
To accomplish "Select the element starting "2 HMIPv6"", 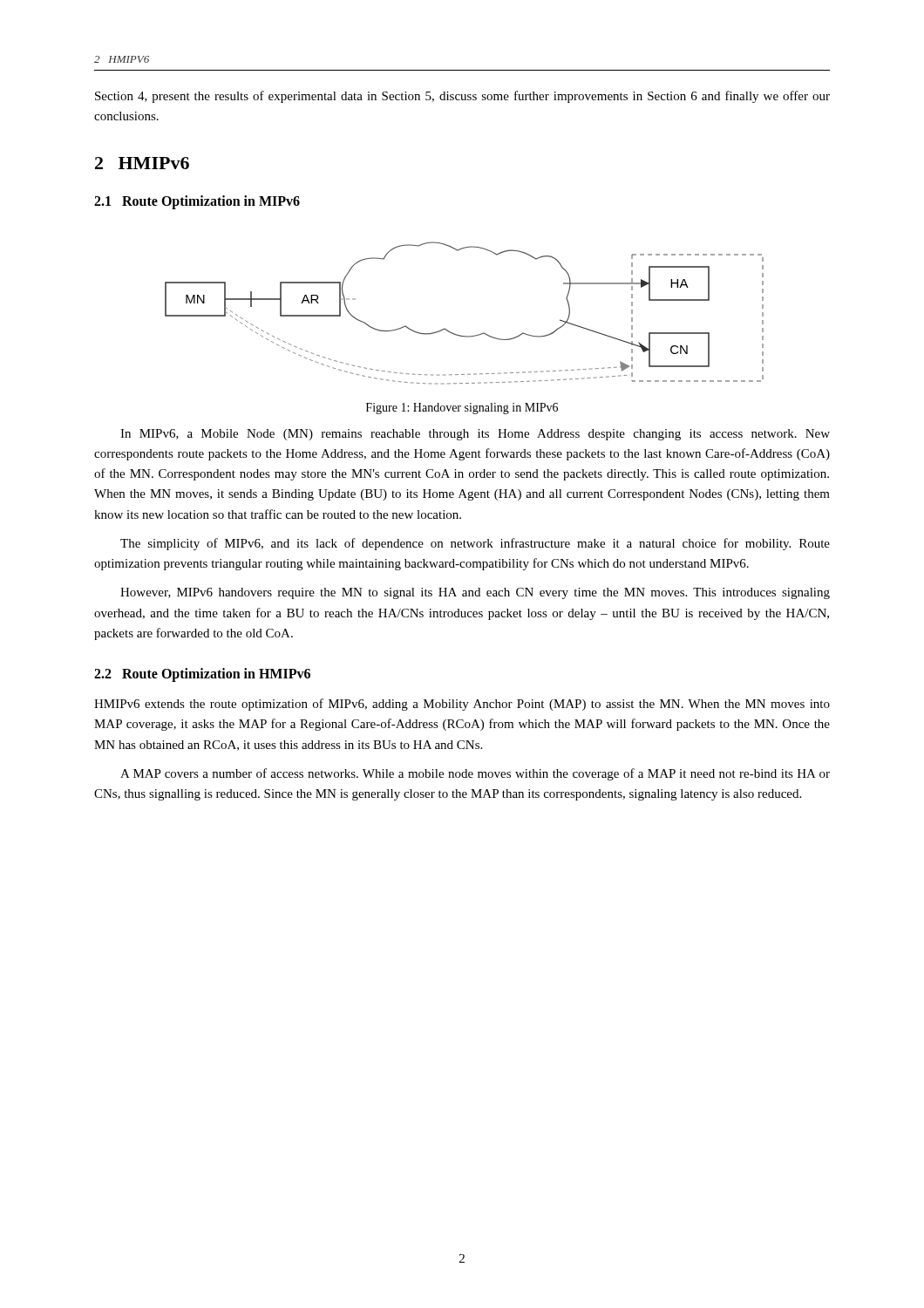I will click(142, 162).
